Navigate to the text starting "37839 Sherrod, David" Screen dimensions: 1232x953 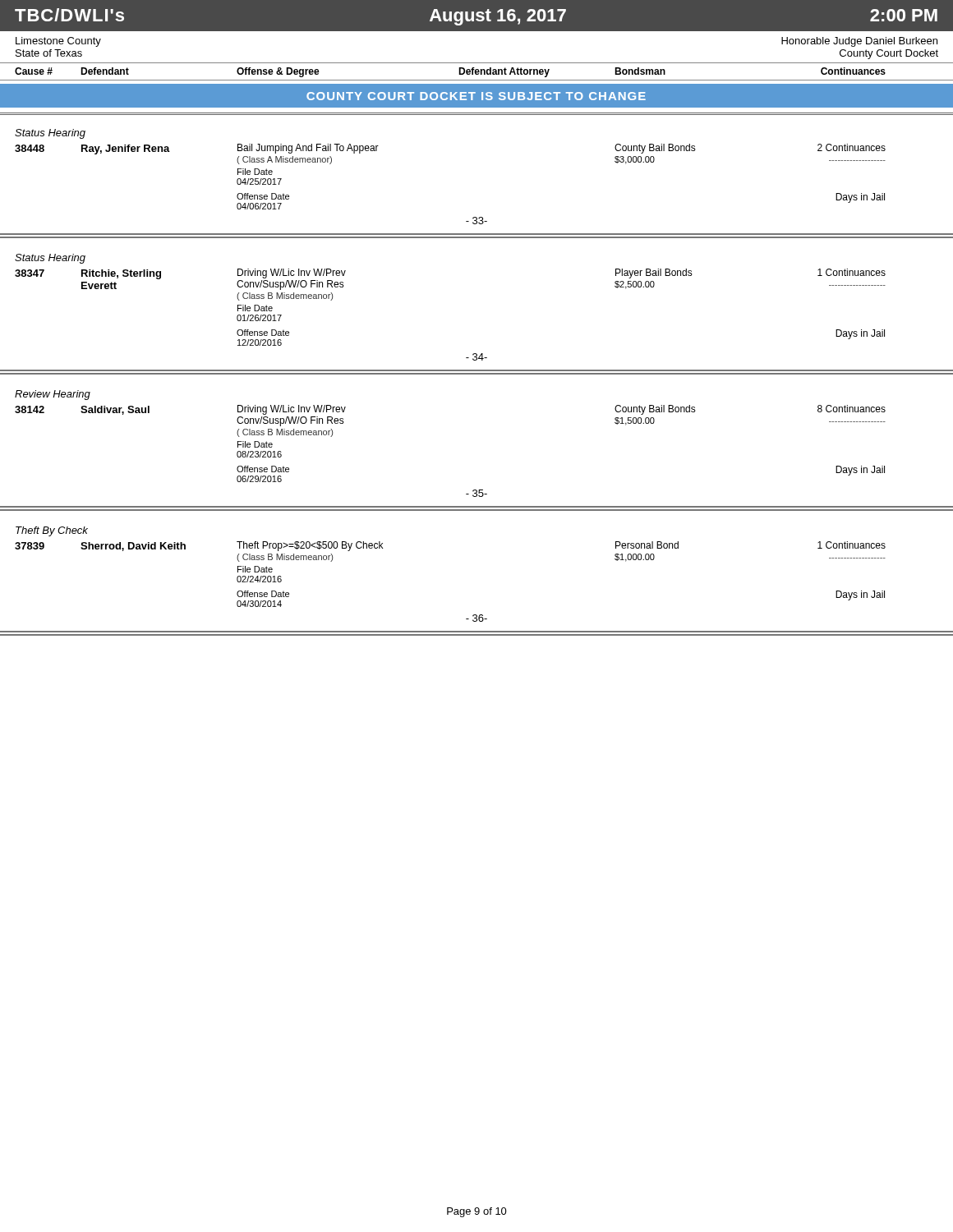(x=23, y=546)
